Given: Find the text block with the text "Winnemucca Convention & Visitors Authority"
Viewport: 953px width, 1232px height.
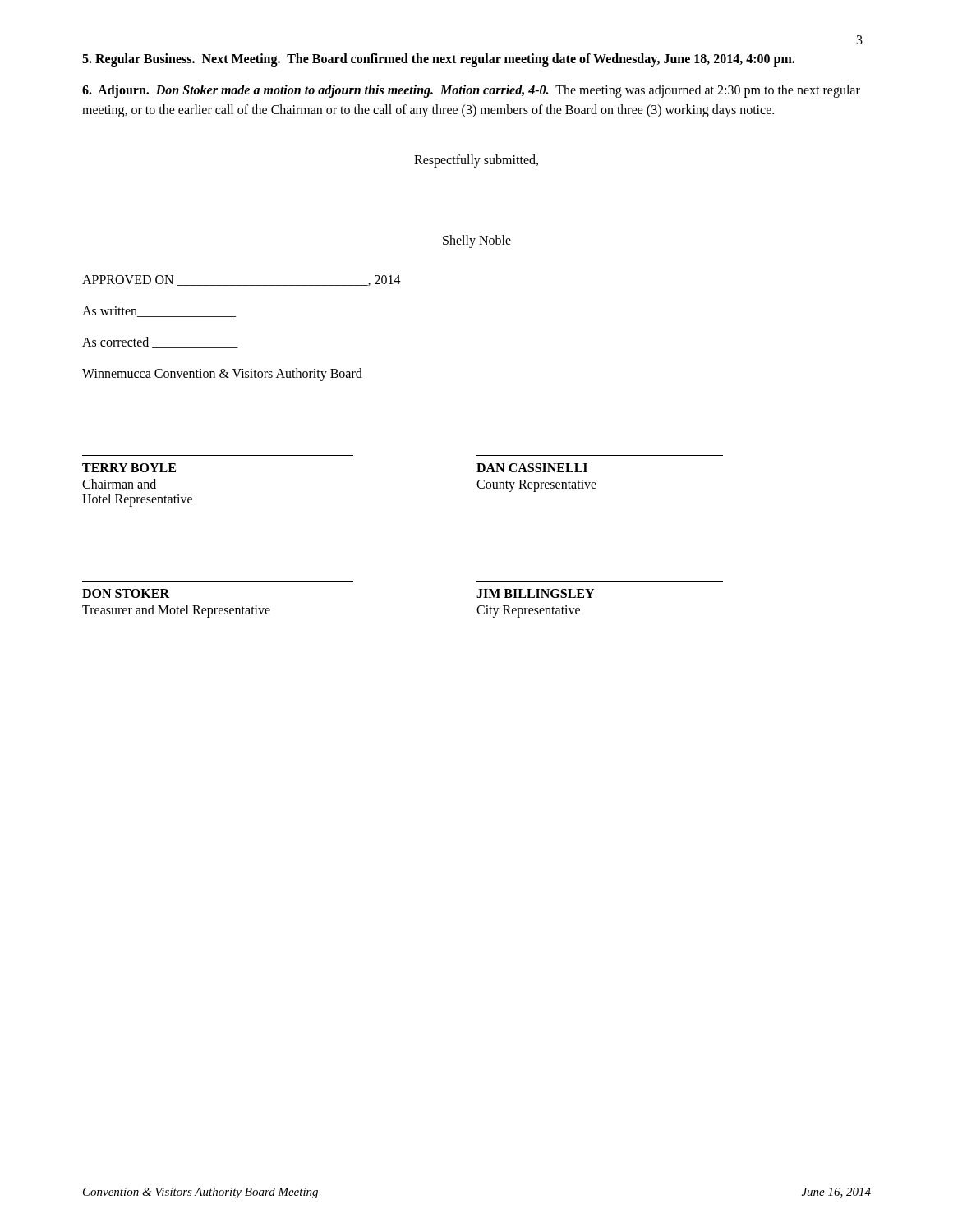Looking at the screenshot, I should point(222,373).
